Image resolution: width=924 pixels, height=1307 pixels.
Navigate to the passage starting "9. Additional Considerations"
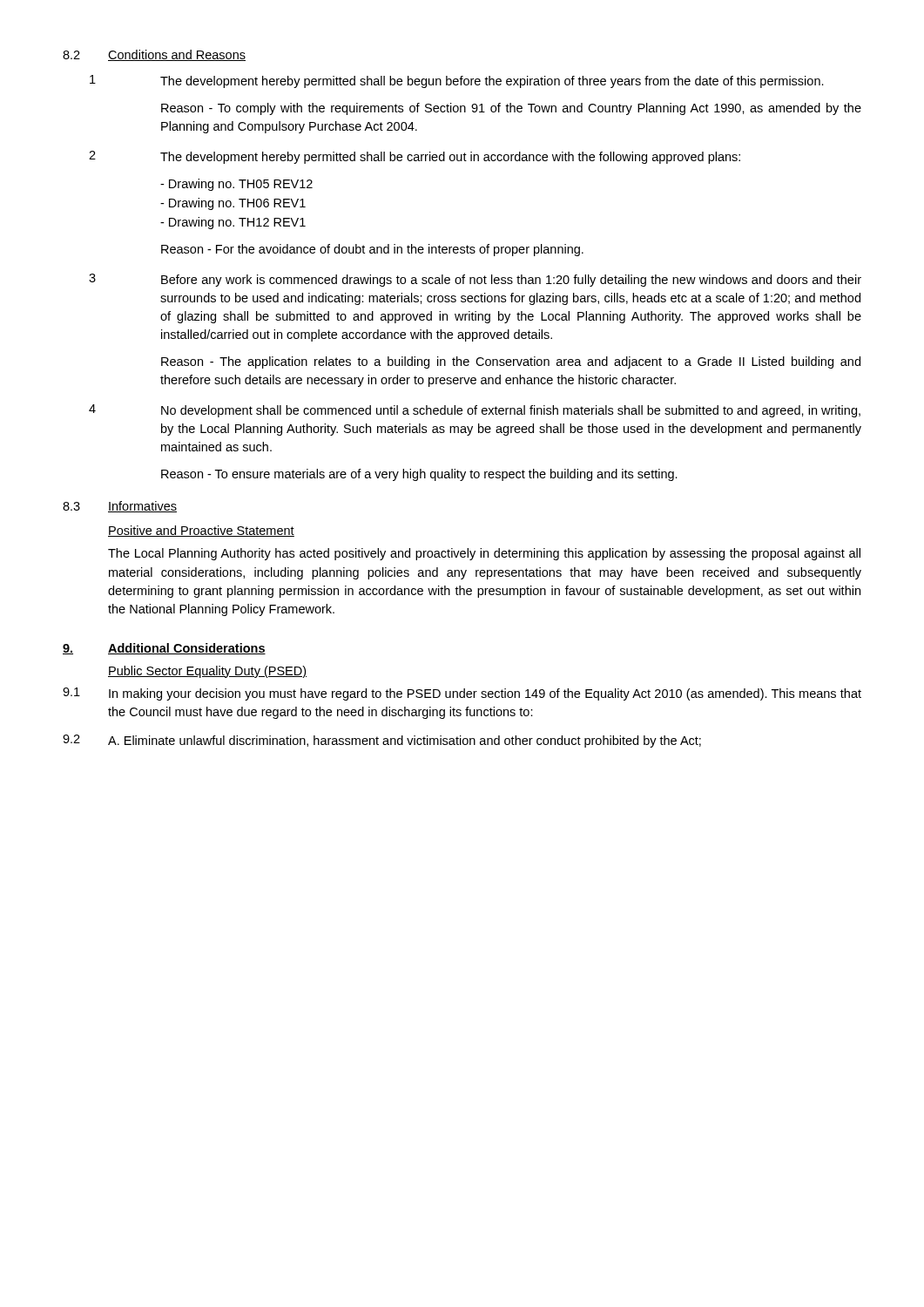(164, 648)
